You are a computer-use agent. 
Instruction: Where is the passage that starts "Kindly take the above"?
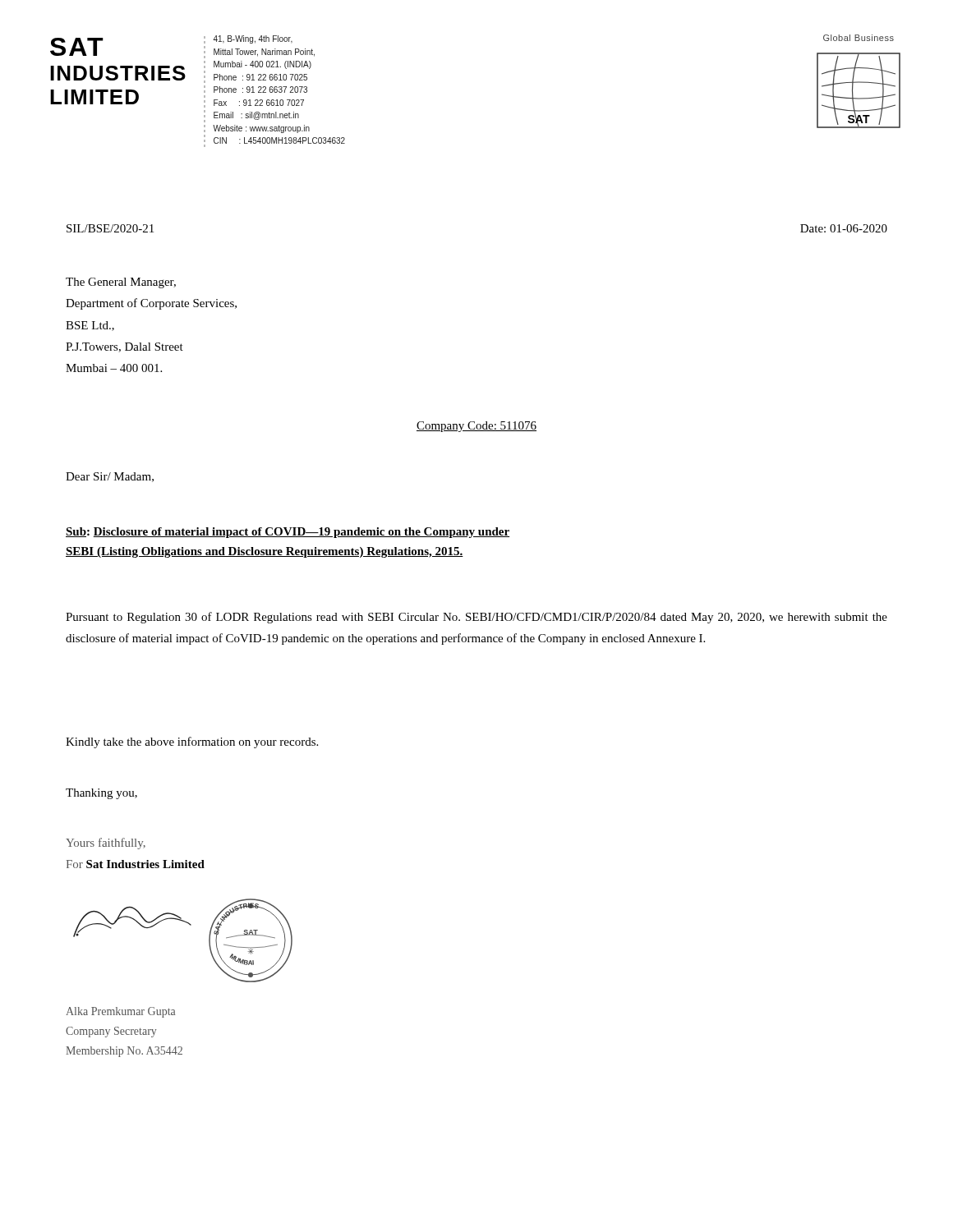tap(192, 742)
